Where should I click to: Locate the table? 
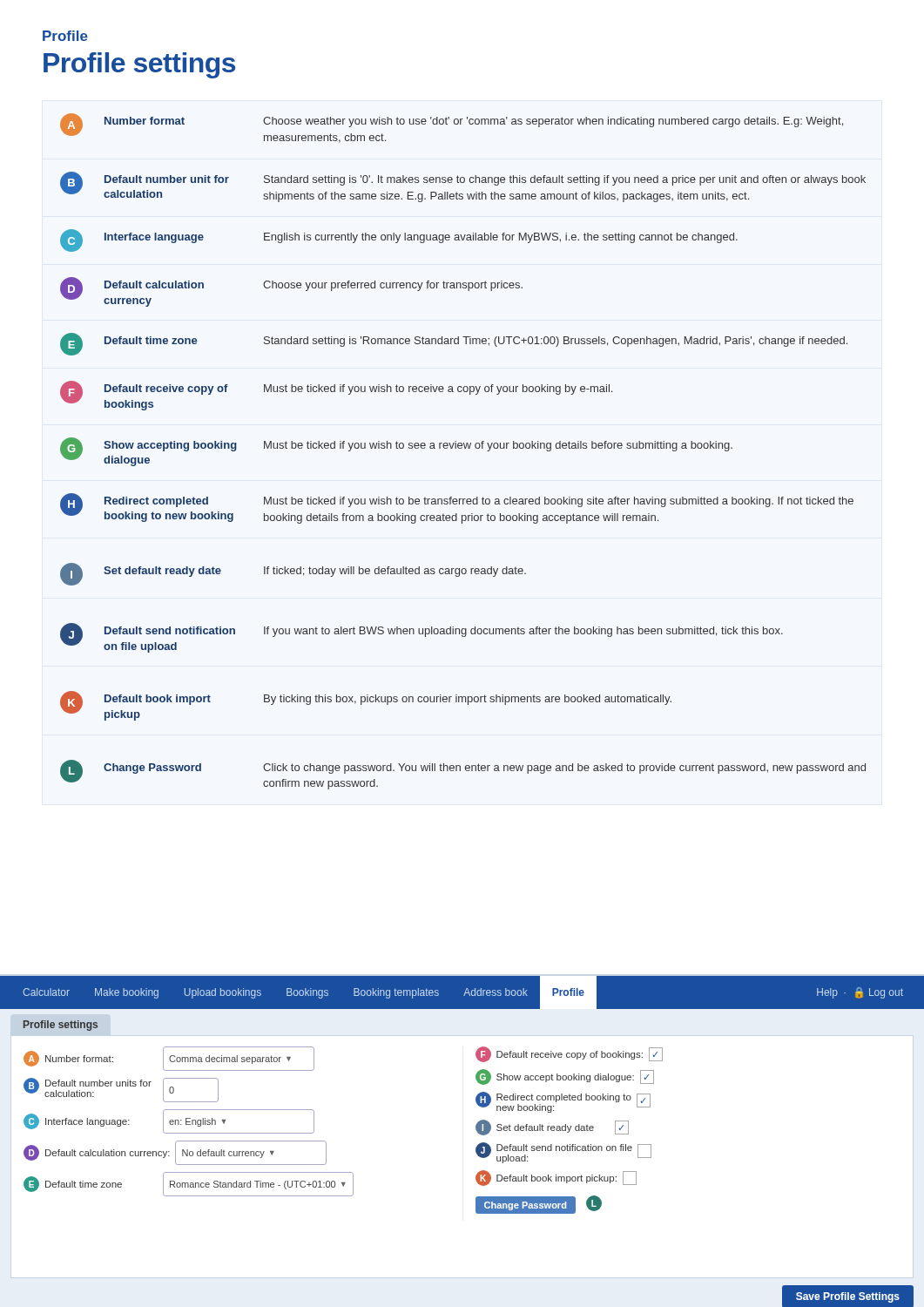(x=462, y=453)
